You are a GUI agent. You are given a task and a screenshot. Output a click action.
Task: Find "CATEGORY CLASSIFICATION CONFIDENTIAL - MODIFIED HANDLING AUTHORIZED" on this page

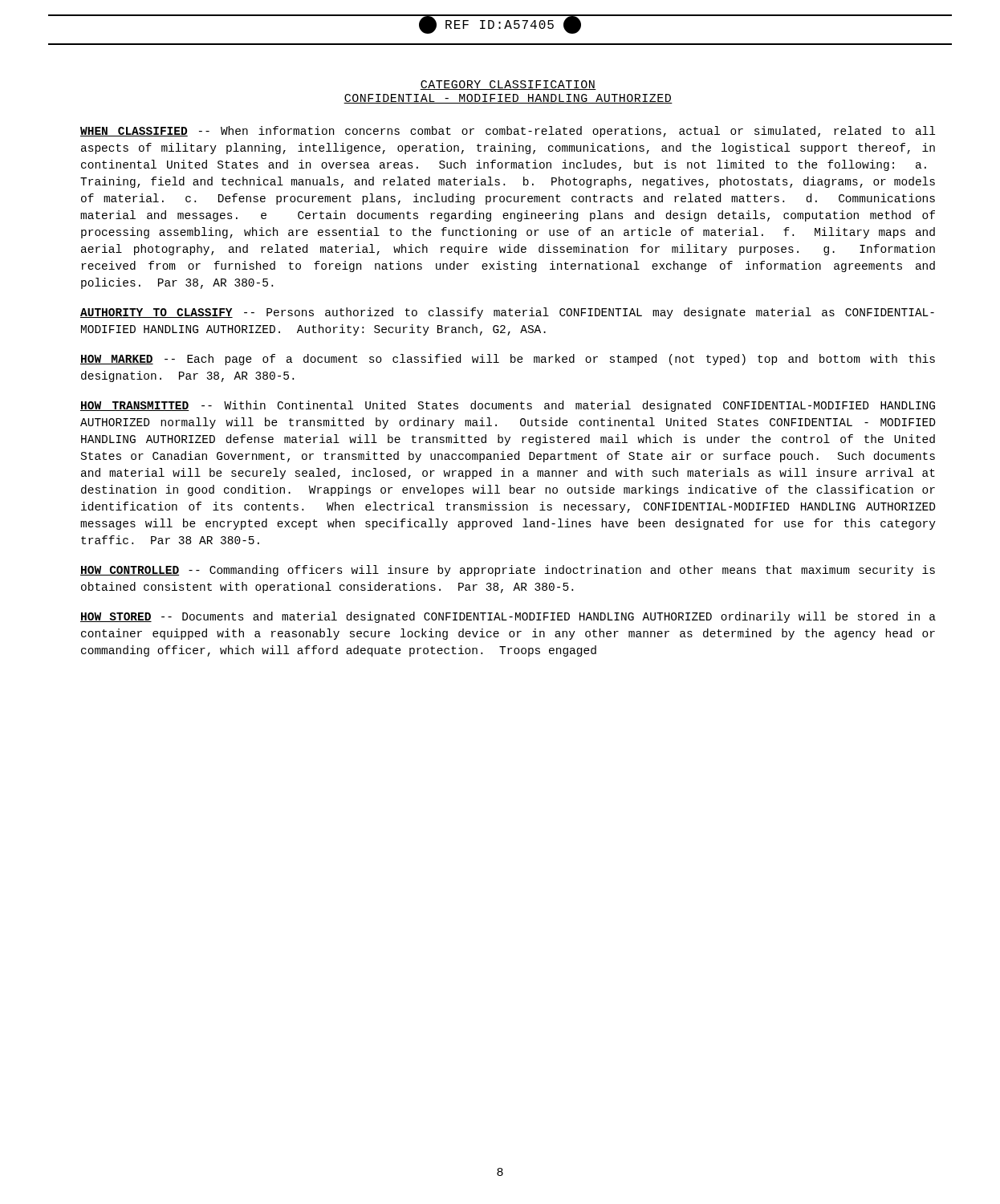click(x=508, y=92)
